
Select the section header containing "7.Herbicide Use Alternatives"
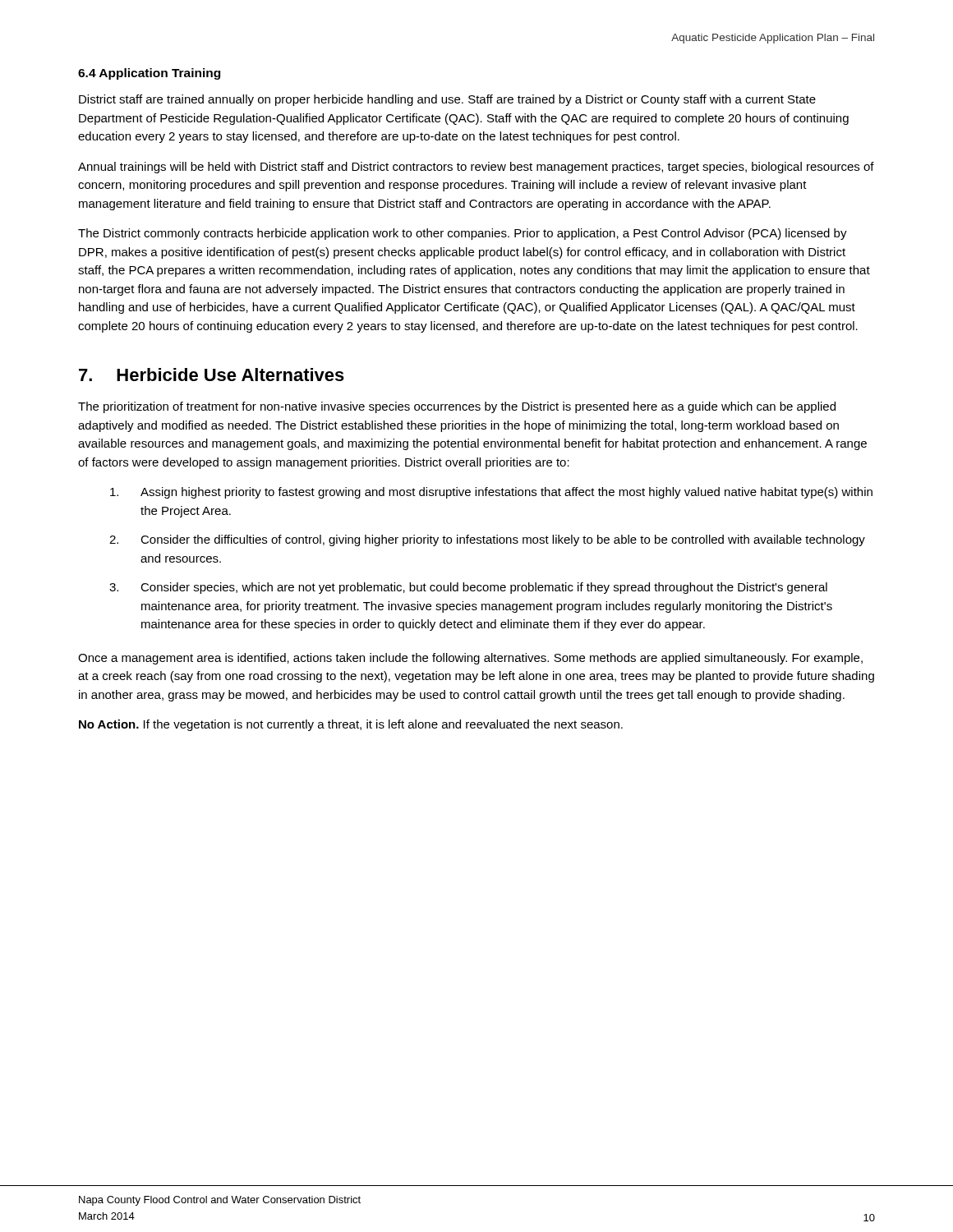tap(211, 375)
